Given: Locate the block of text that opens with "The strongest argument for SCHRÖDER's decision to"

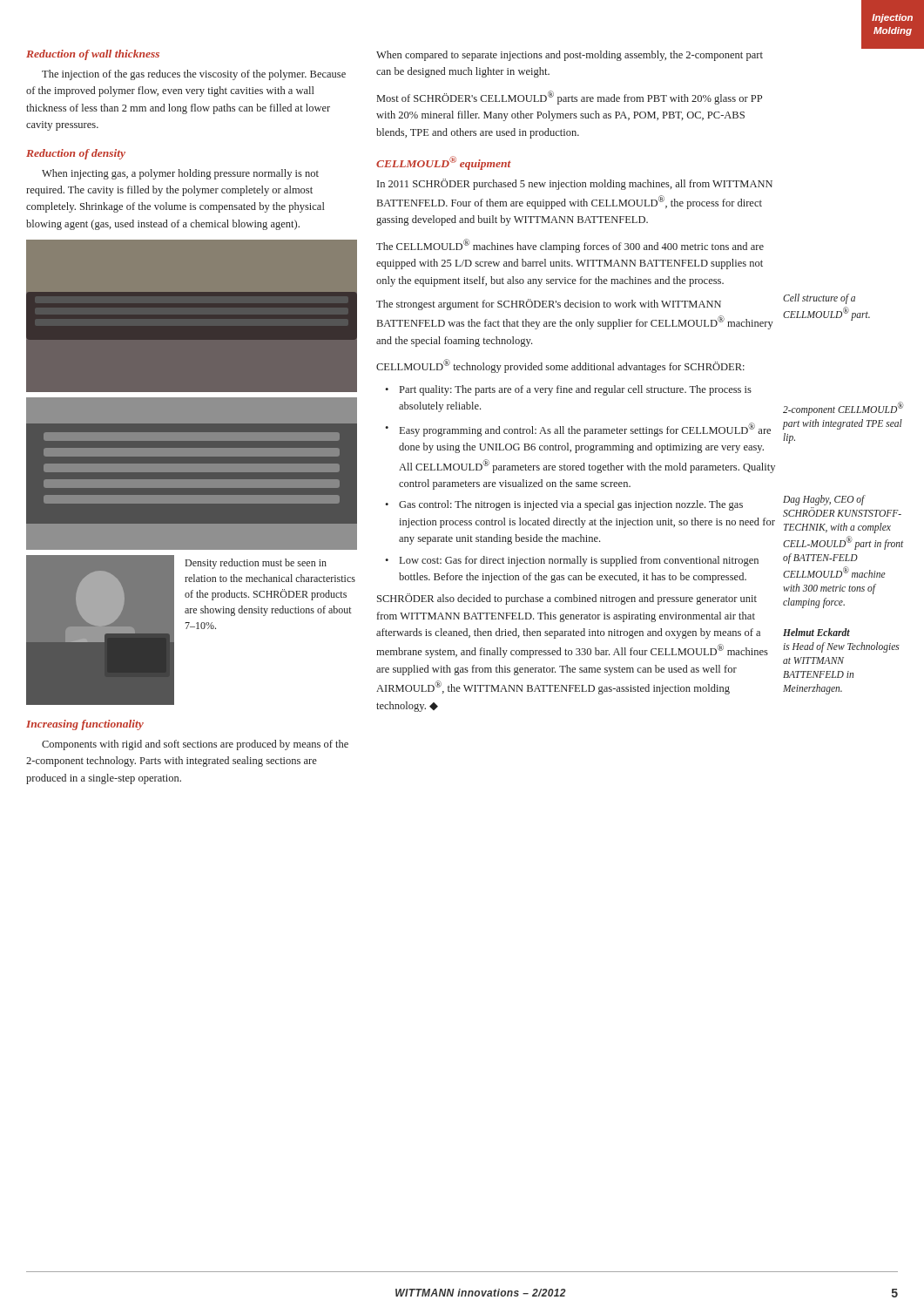Looking at the screenshot, I should point(575,322).
